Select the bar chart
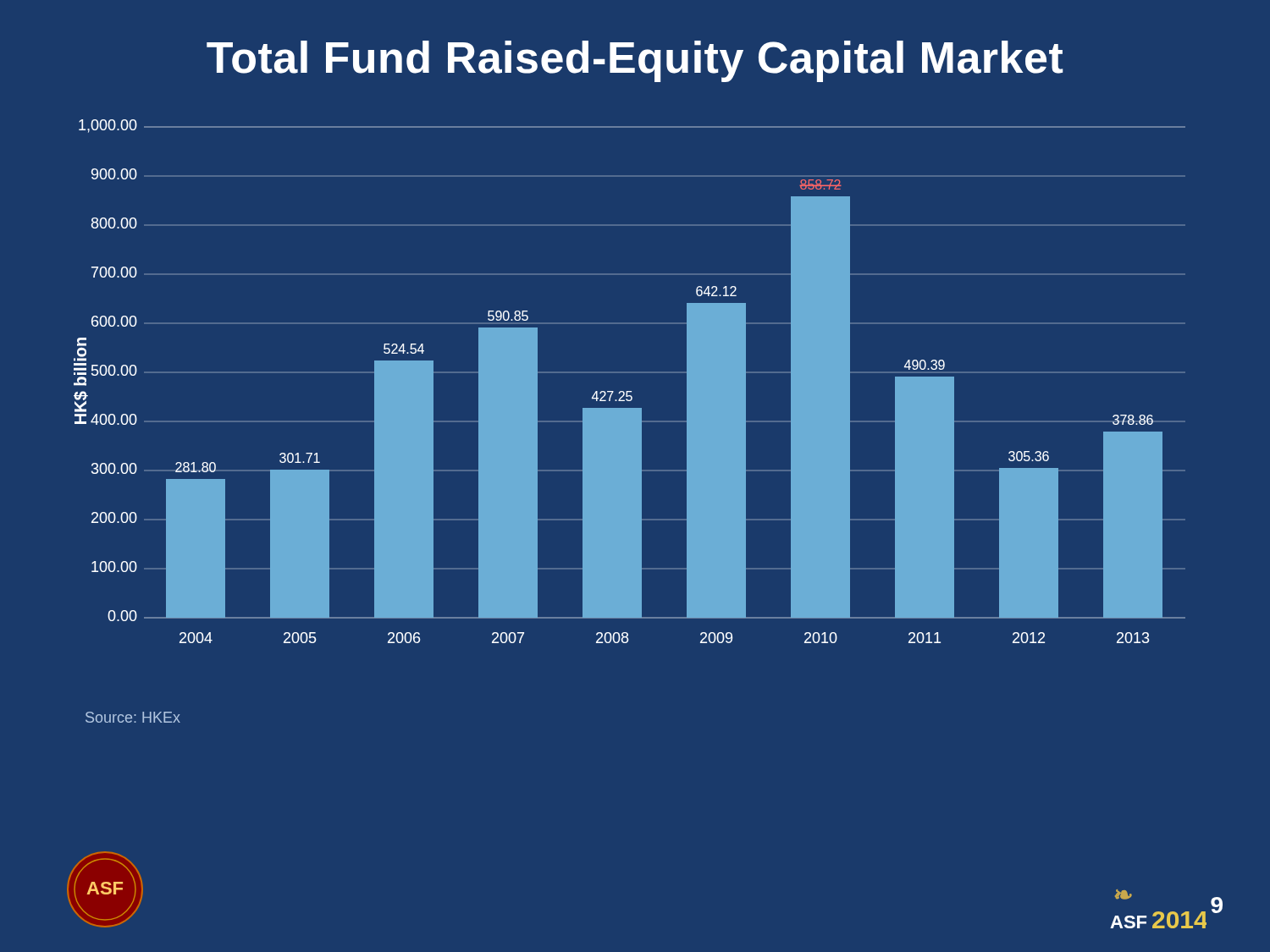Image resolution: width=1270 pixels, height=952 pixels. (x=635, y=406)
